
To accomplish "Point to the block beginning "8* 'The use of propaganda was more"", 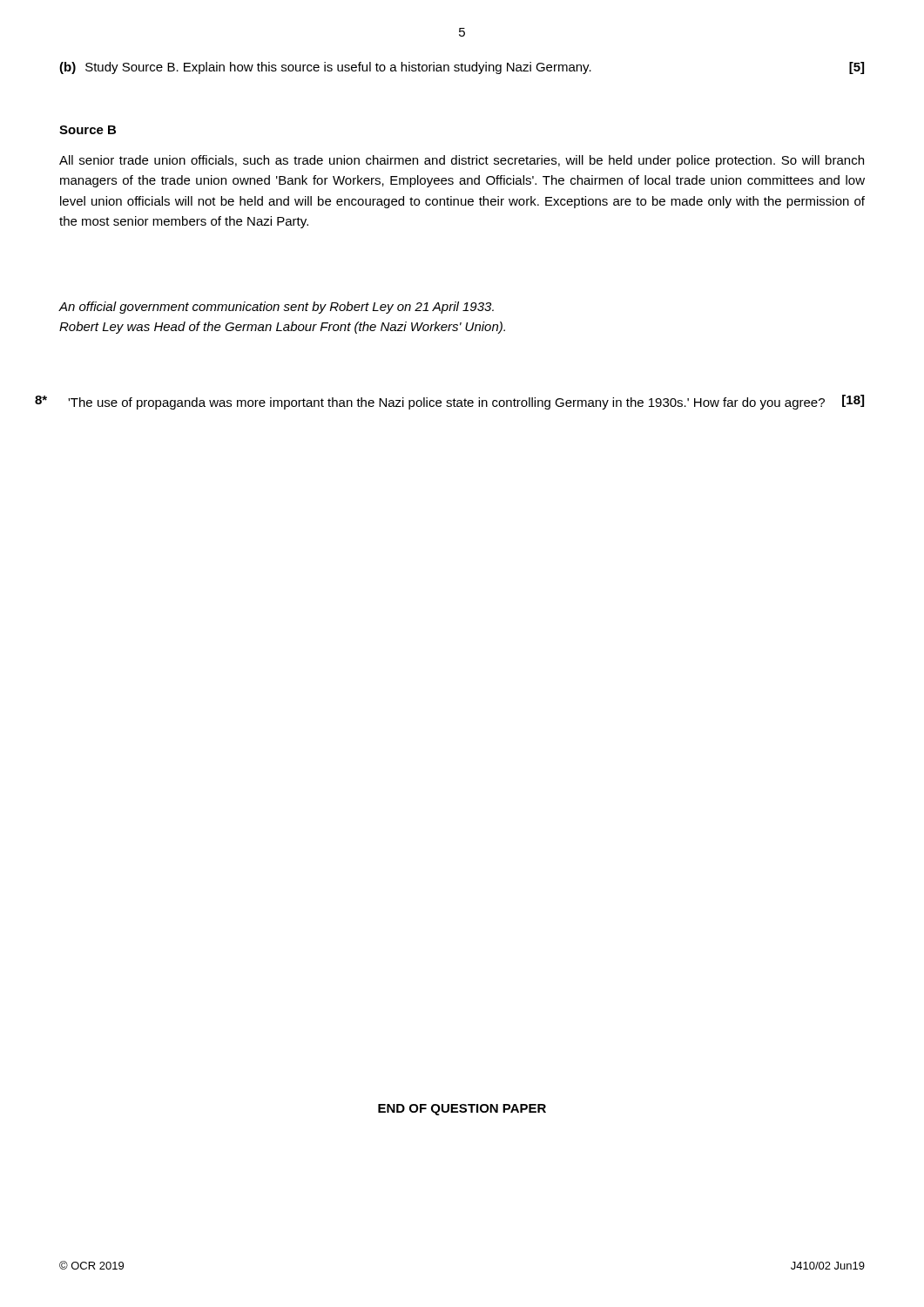I will pyautogui.click(x=450, y=402).
